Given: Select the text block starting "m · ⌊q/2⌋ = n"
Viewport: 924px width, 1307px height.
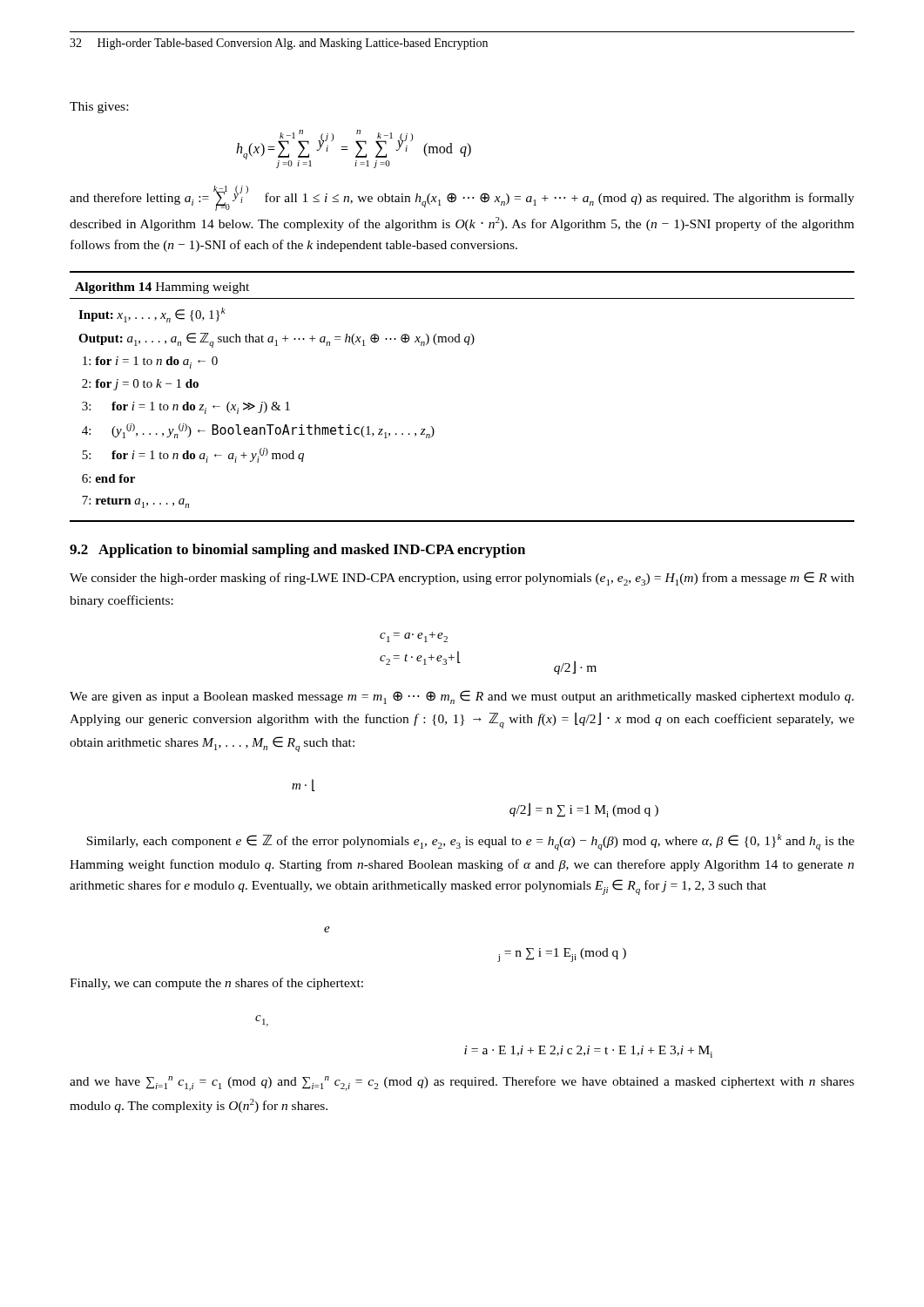Looking at the screenshot, I should (x=304, y=785).
